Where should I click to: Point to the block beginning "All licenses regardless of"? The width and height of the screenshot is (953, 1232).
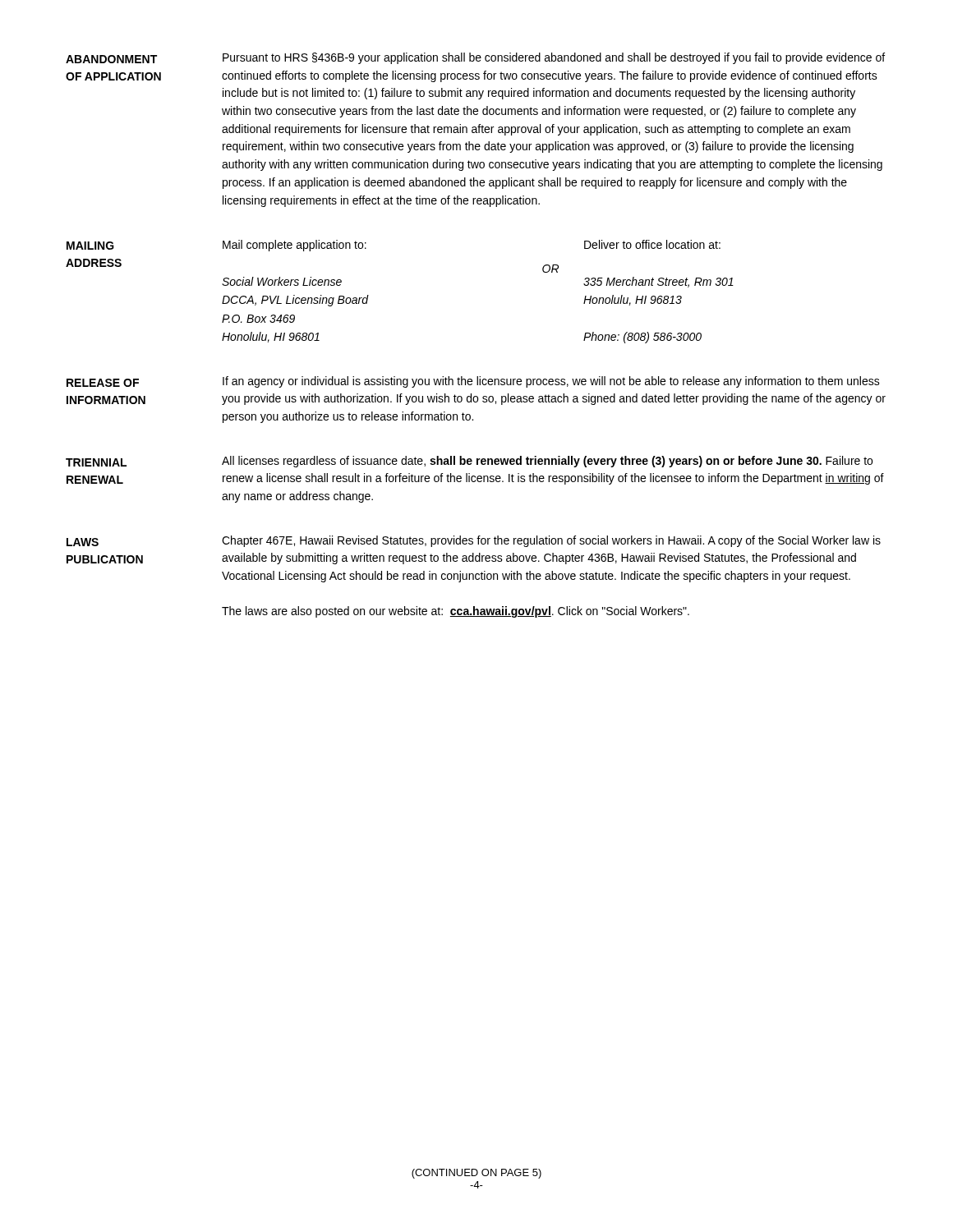click(x=553, y=478)
